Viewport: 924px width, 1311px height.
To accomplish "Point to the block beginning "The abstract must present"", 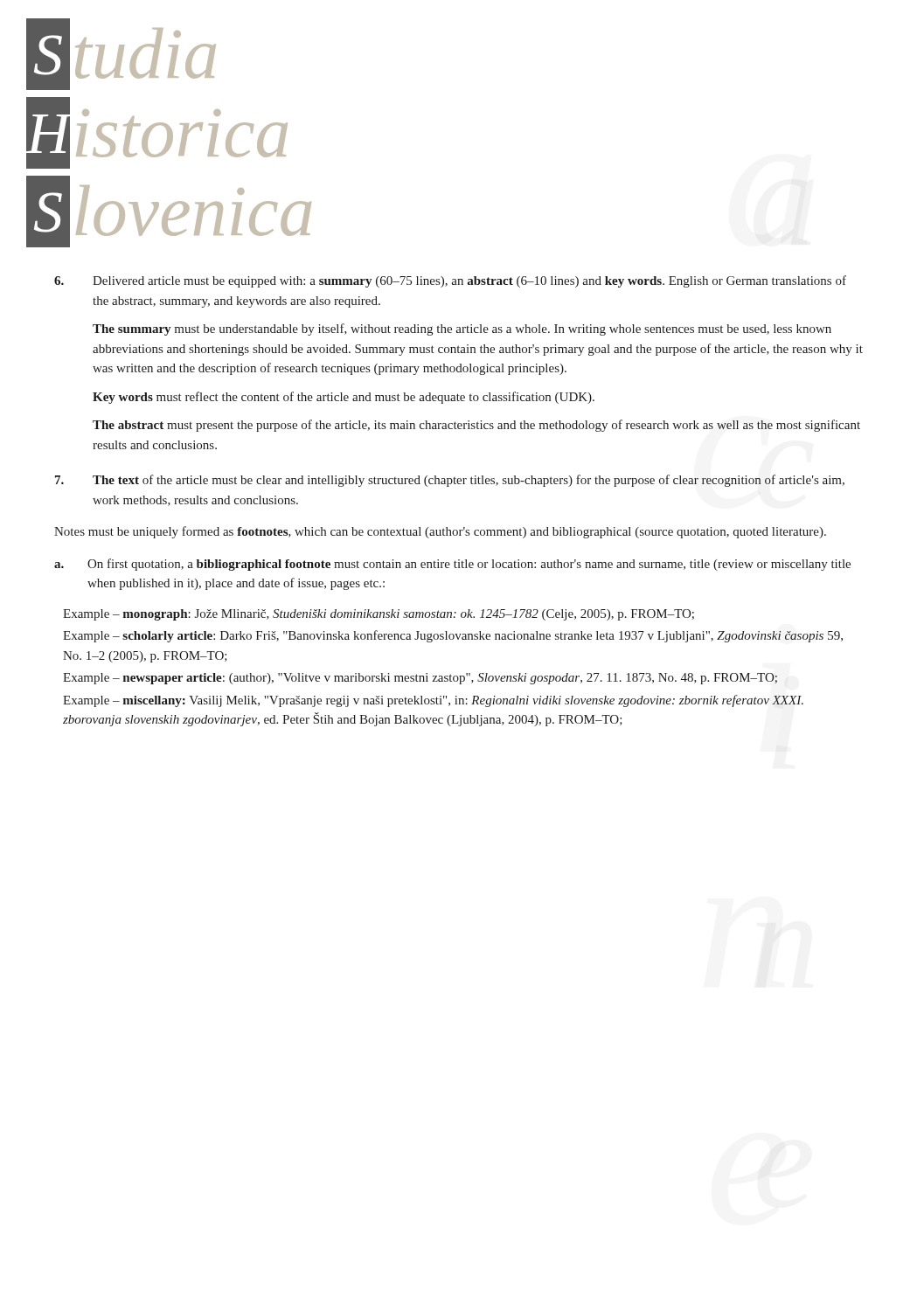I will (479, 435).
